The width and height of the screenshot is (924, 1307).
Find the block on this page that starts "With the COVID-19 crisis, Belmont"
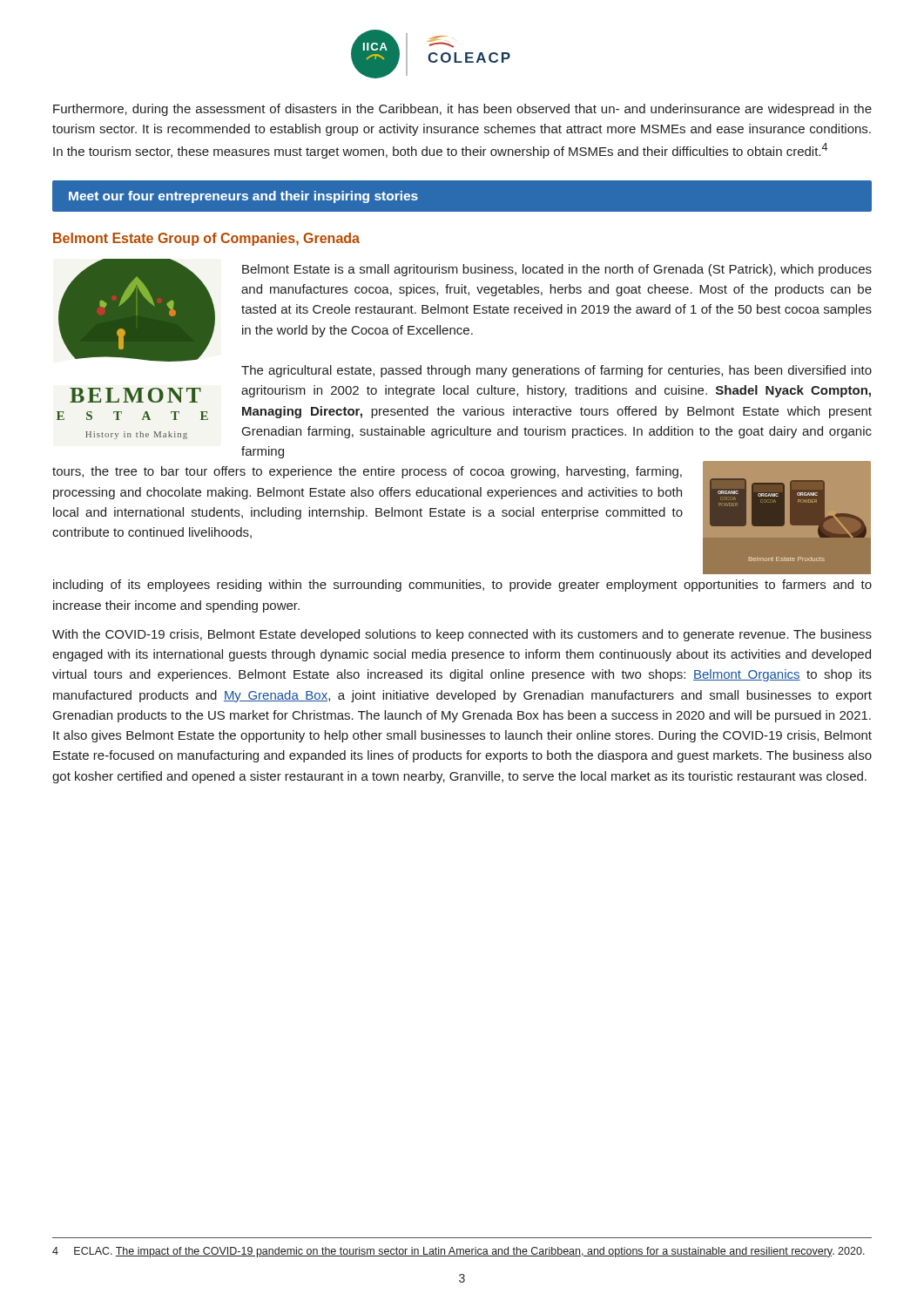[x=462, y=705]
